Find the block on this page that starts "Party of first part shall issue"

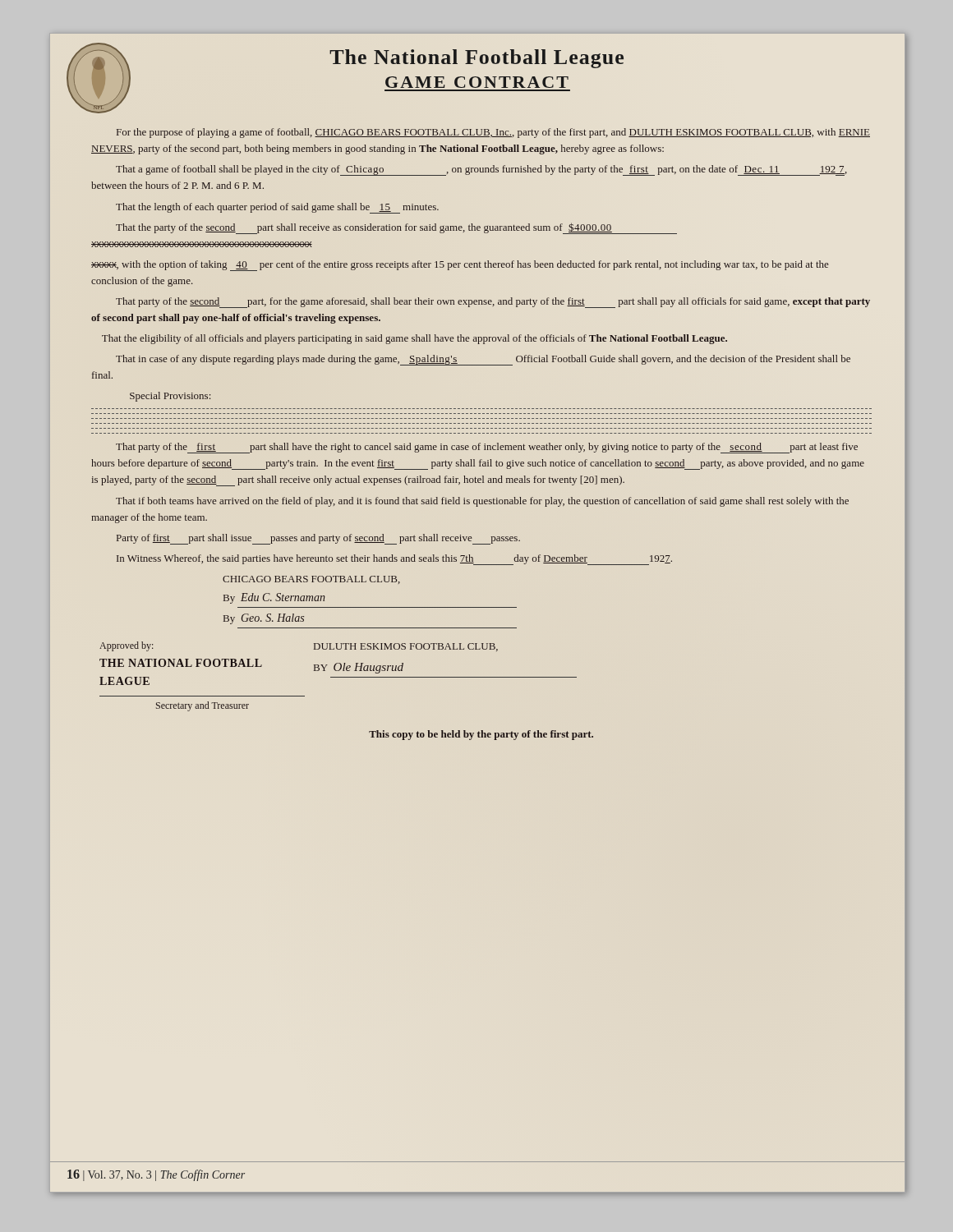click(x=318, y=538)
